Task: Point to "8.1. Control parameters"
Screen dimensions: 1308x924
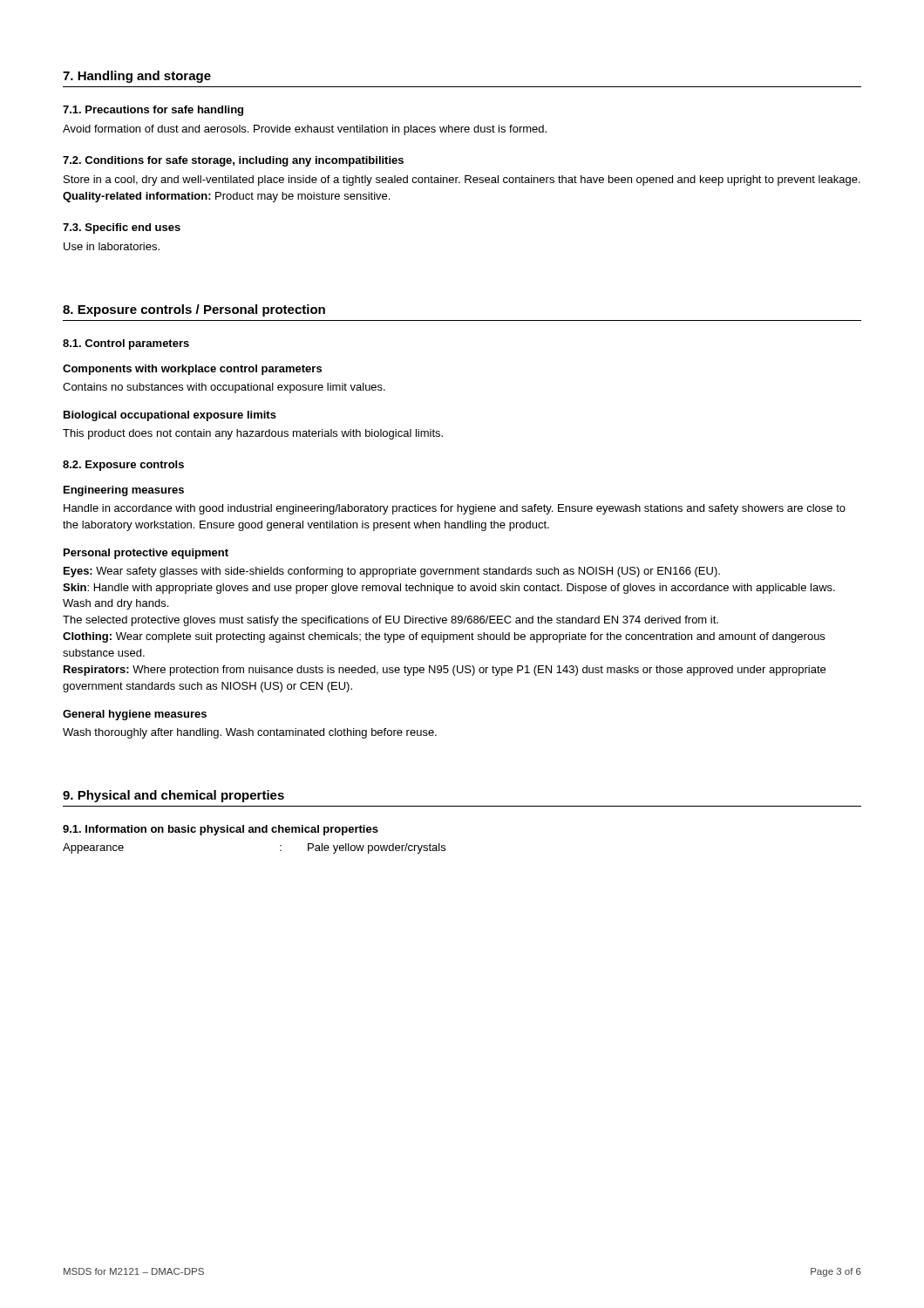Action: click(x=126, y=344)
